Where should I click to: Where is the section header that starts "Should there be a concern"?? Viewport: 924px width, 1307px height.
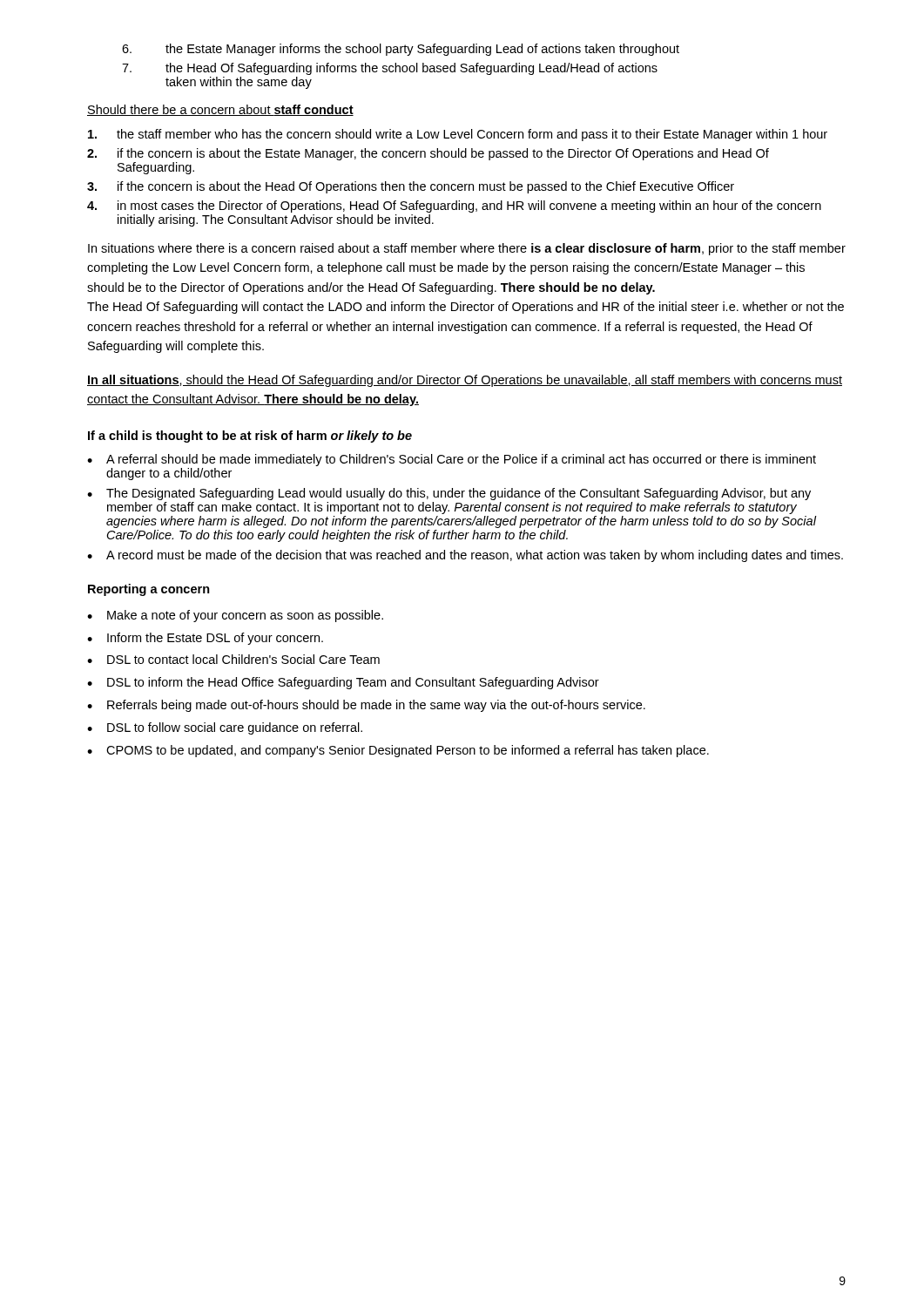click(x=220, y=110)
